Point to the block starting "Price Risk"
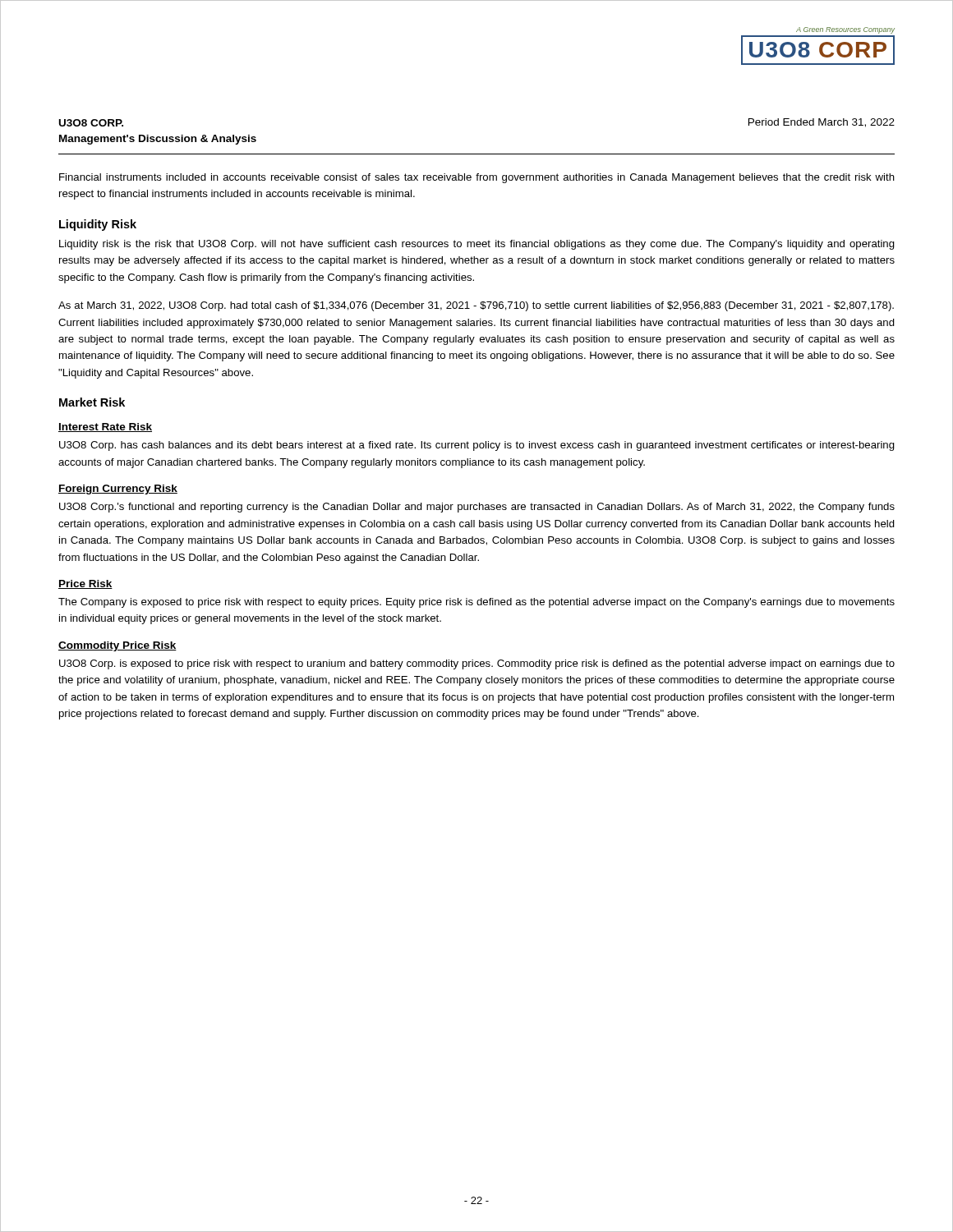 point(85,584)
